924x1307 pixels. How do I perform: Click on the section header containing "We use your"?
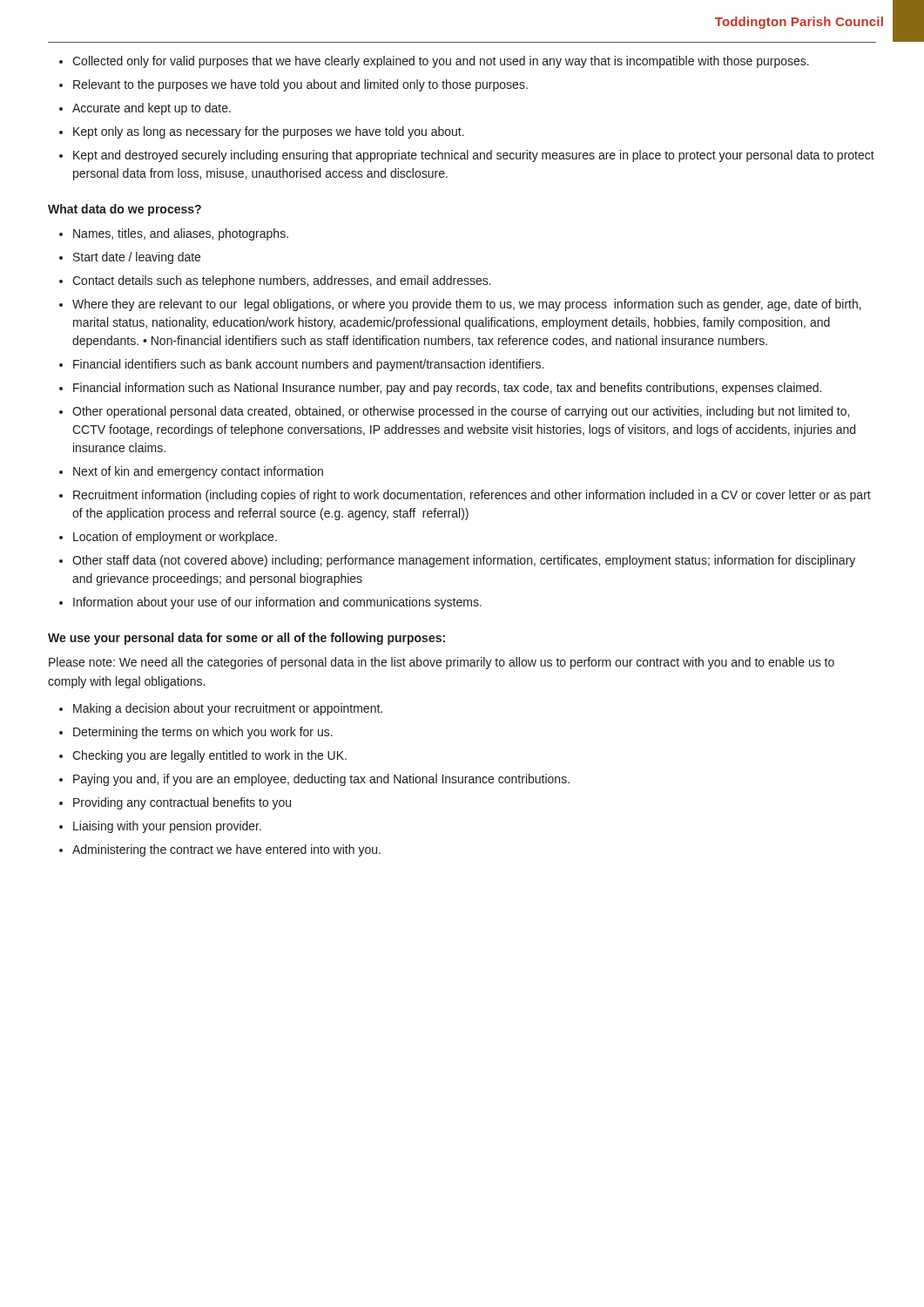[x=247, y=638]
